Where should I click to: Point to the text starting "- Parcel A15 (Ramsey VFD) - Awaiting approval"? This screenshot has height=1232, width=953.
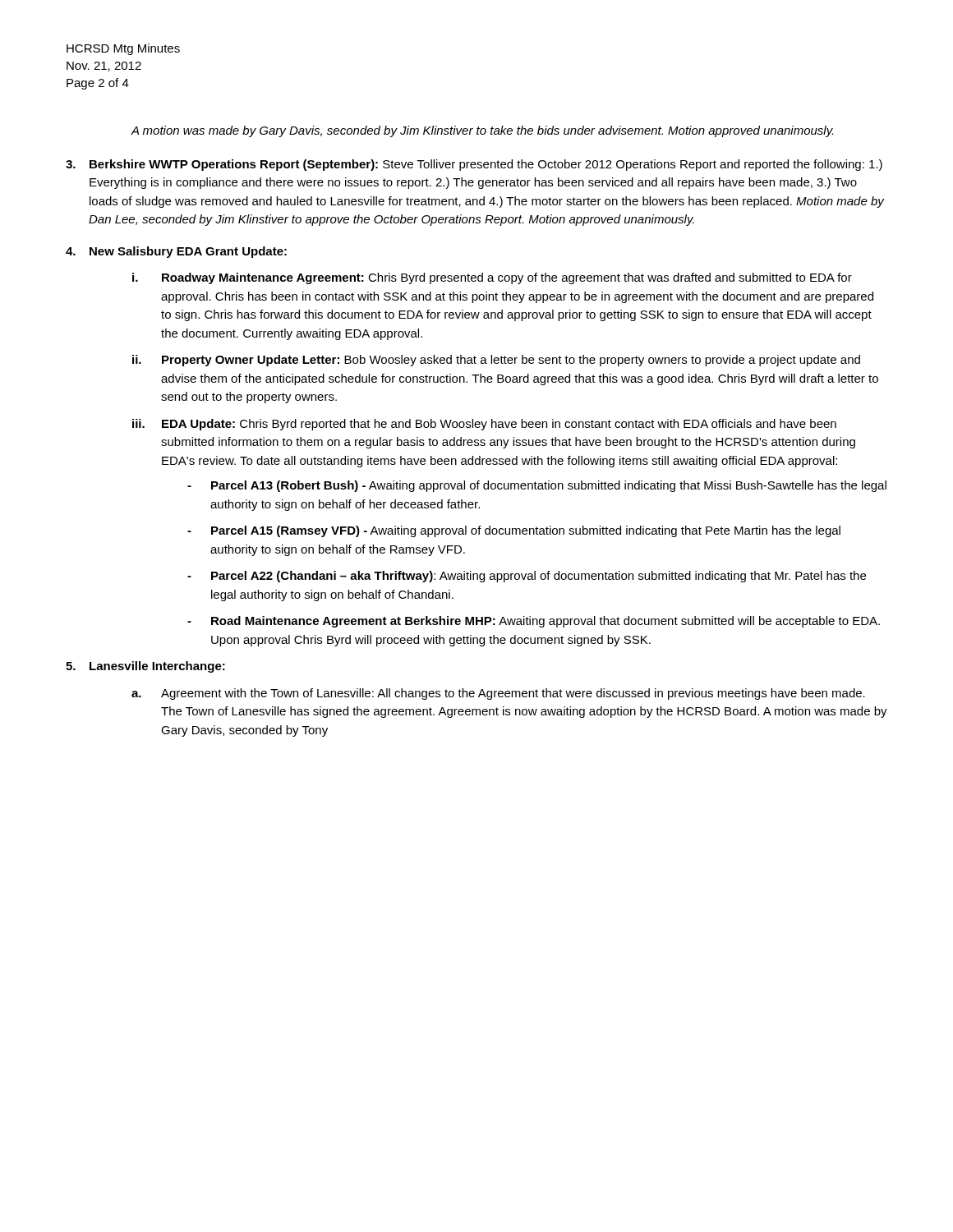tap(537, 540)
